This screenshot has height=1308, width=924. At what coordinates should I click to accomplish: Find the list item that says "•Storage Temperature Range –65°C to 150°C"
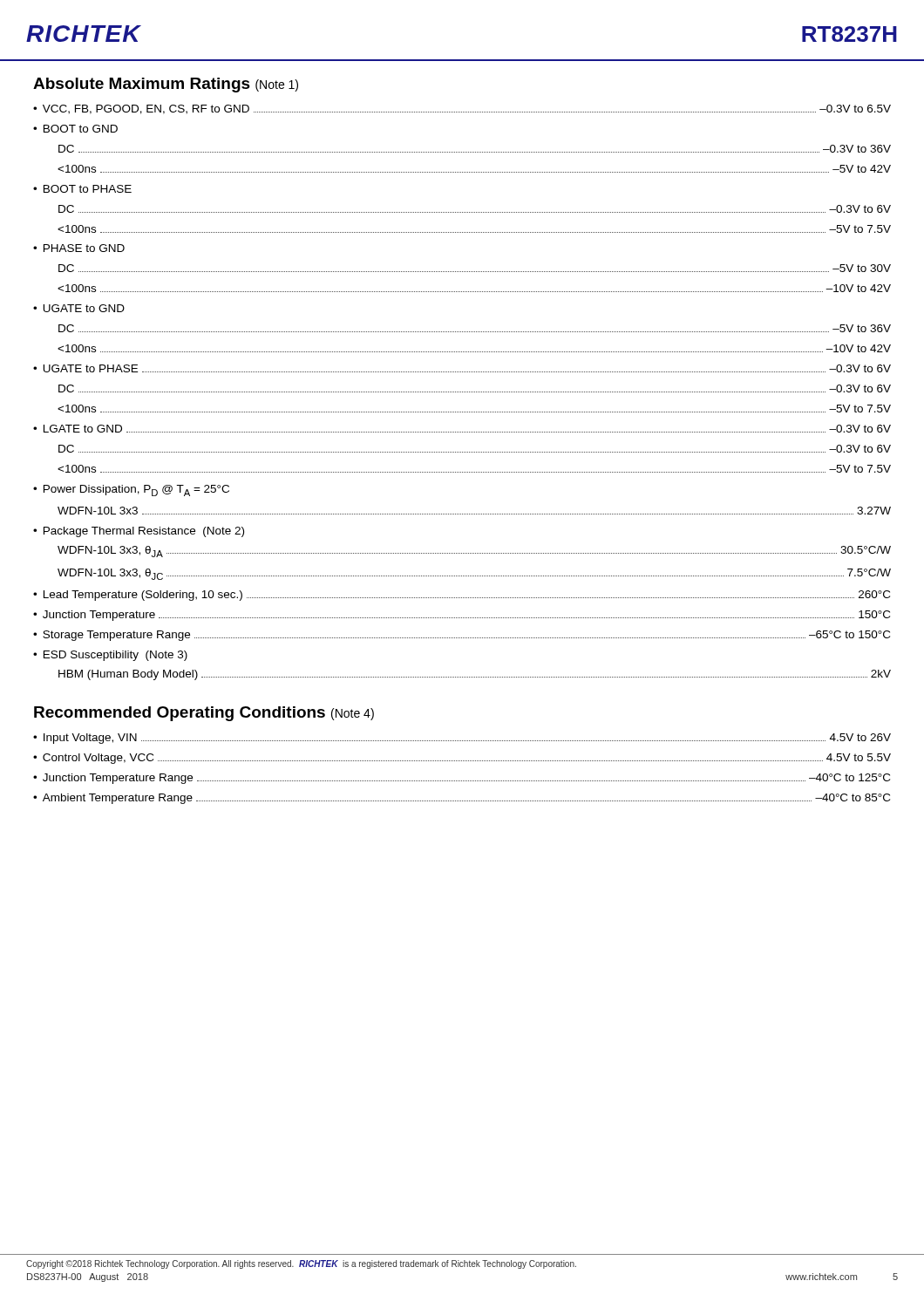pyautogui.click(x=462, y=635)
